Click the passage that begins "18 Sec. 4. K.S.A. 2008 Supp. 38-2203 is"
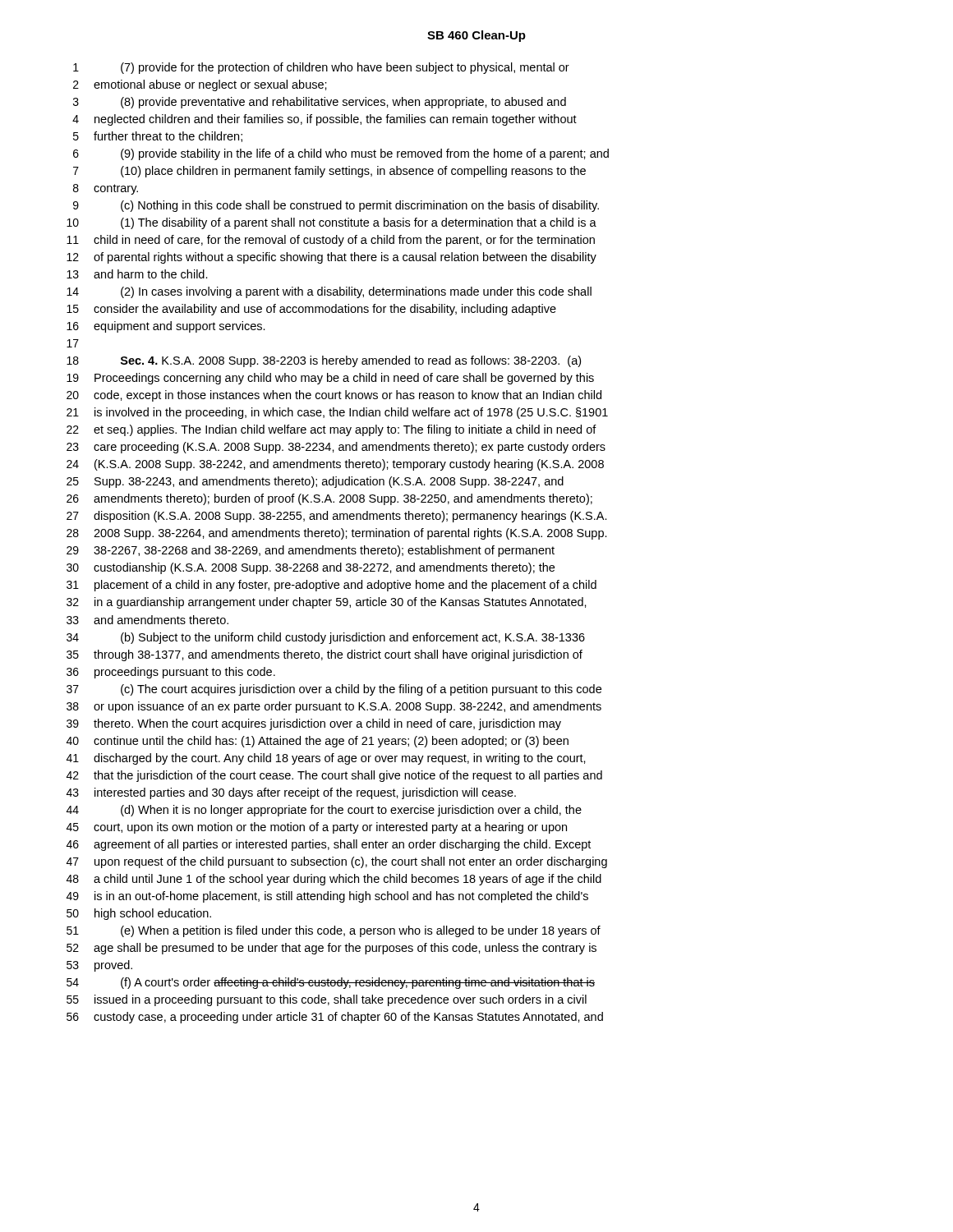This screenshot has width=953, height=1232. point(476,361)
